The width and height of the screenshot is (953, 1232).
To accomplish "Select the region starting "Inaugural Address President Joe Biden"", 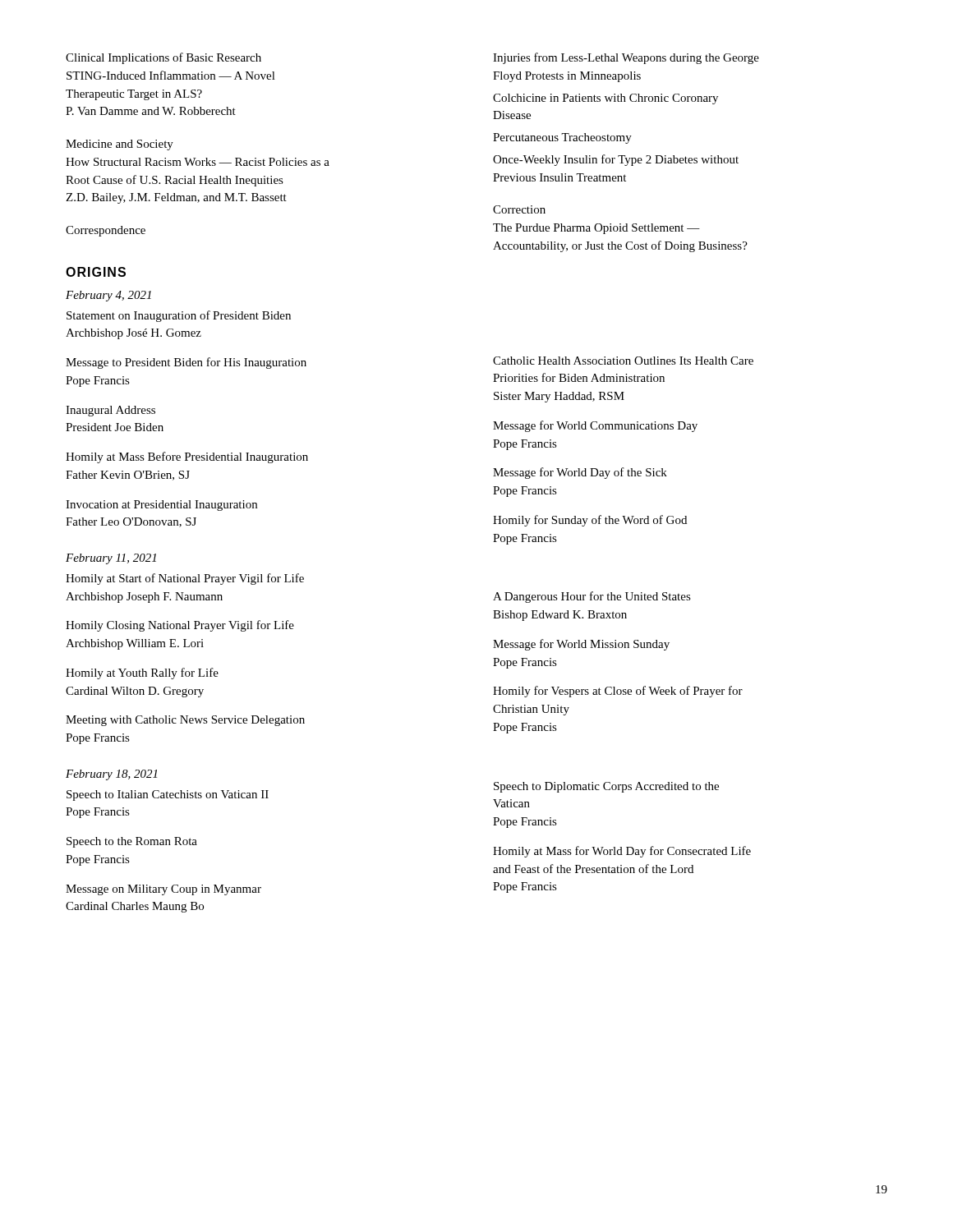I will pyautogui.click(x=110, y=411).
